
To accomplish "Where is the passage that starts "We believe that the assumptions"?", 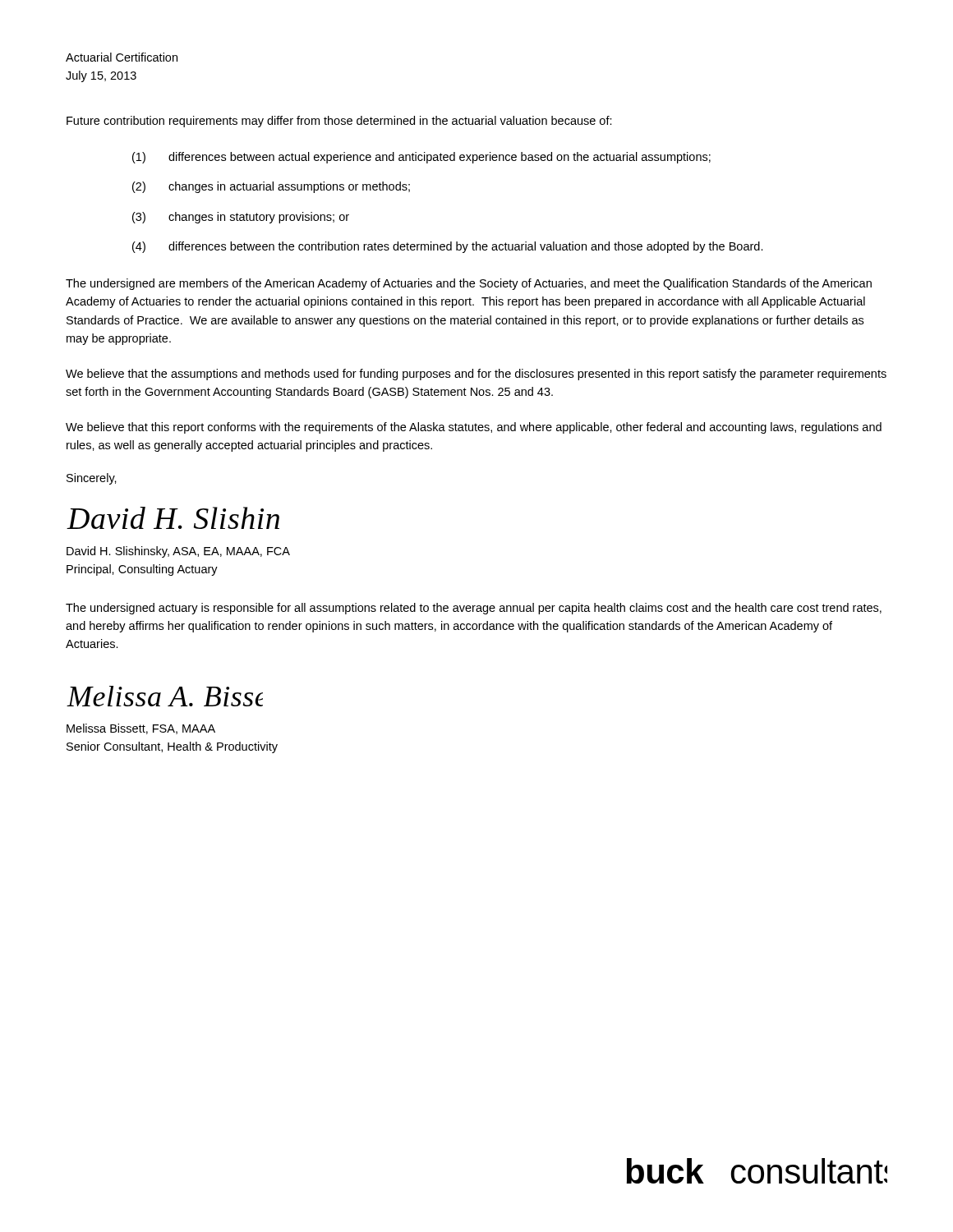I will (x=476, y=383).
